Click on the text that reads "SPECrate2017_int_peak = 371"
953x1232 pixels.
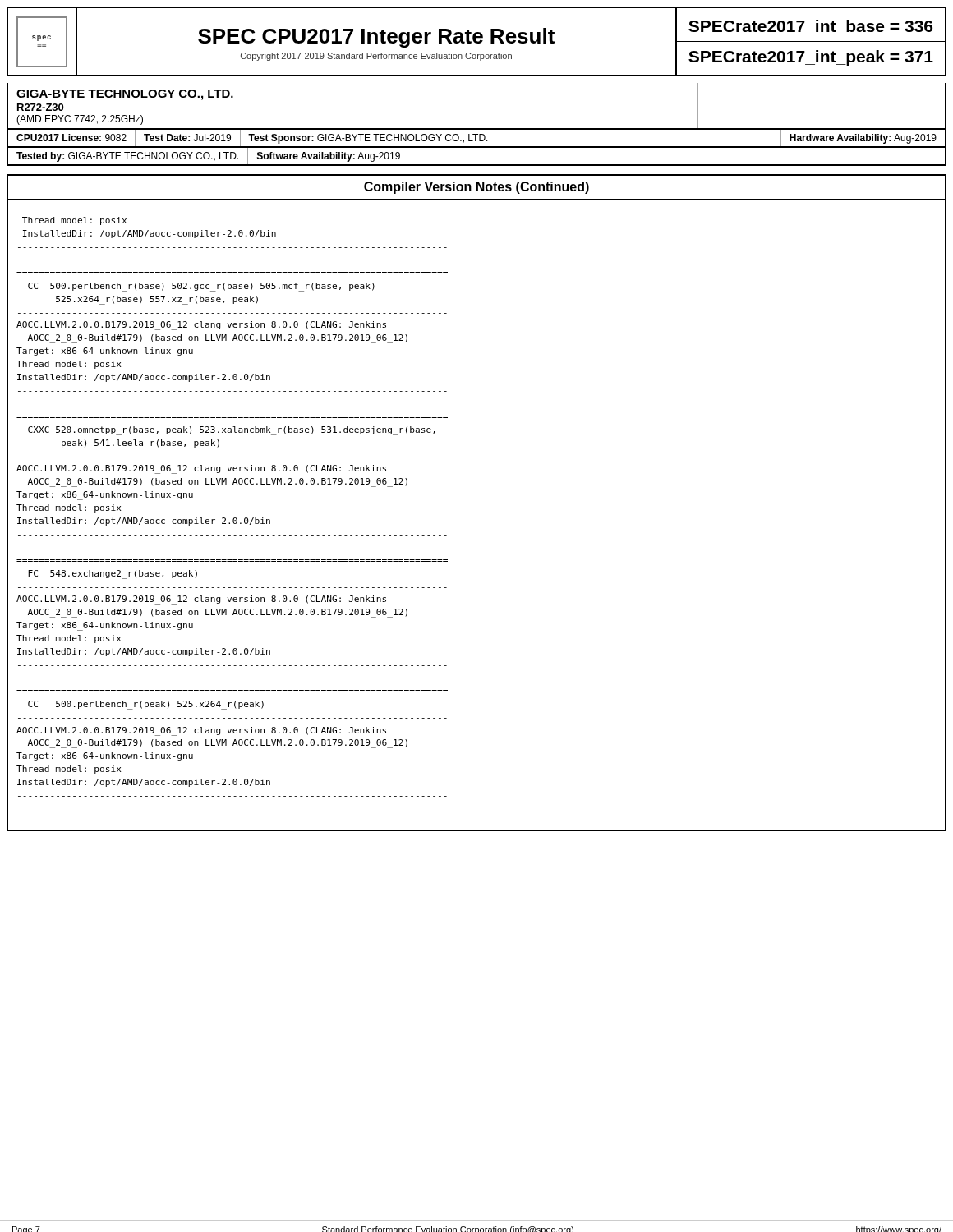point(811,56)
